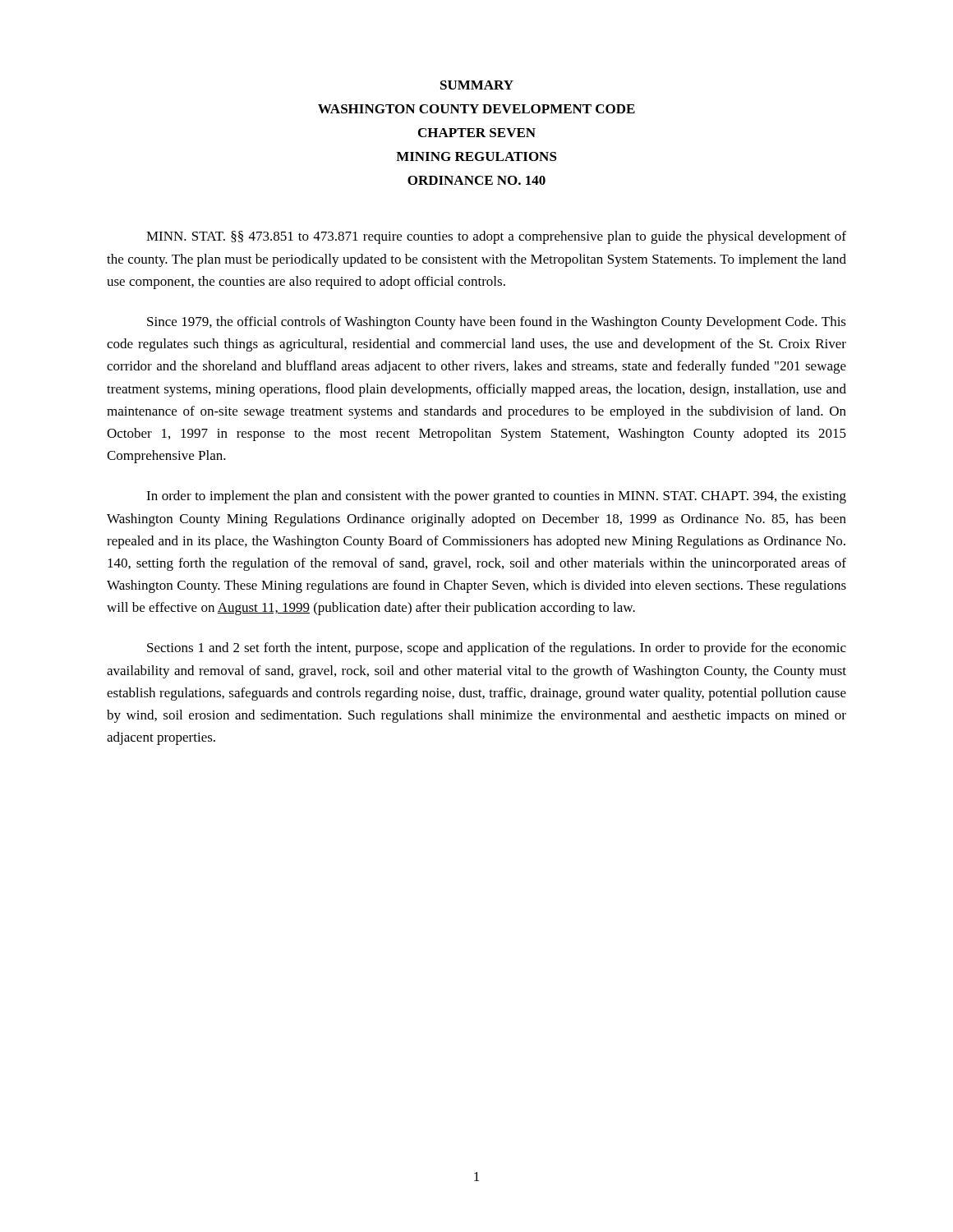953x1232 pixels.
Task: Locate the block starting "Sections 1 and"
Action: pyautogui.click(x=476, y=693)
